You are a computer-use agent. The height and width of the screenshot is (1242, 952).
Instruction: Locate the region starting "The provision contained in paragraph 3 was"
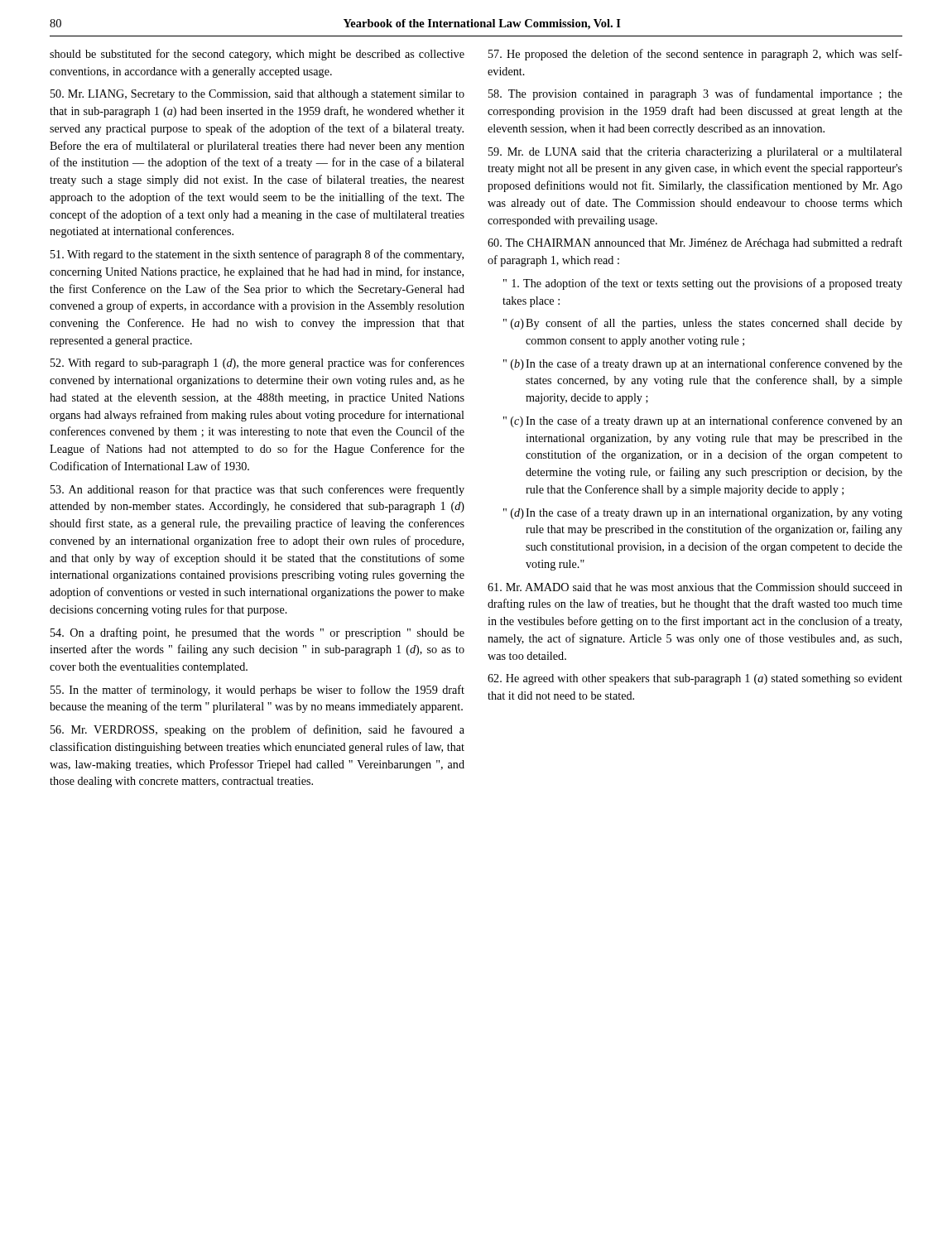click(x=695, y=111)
